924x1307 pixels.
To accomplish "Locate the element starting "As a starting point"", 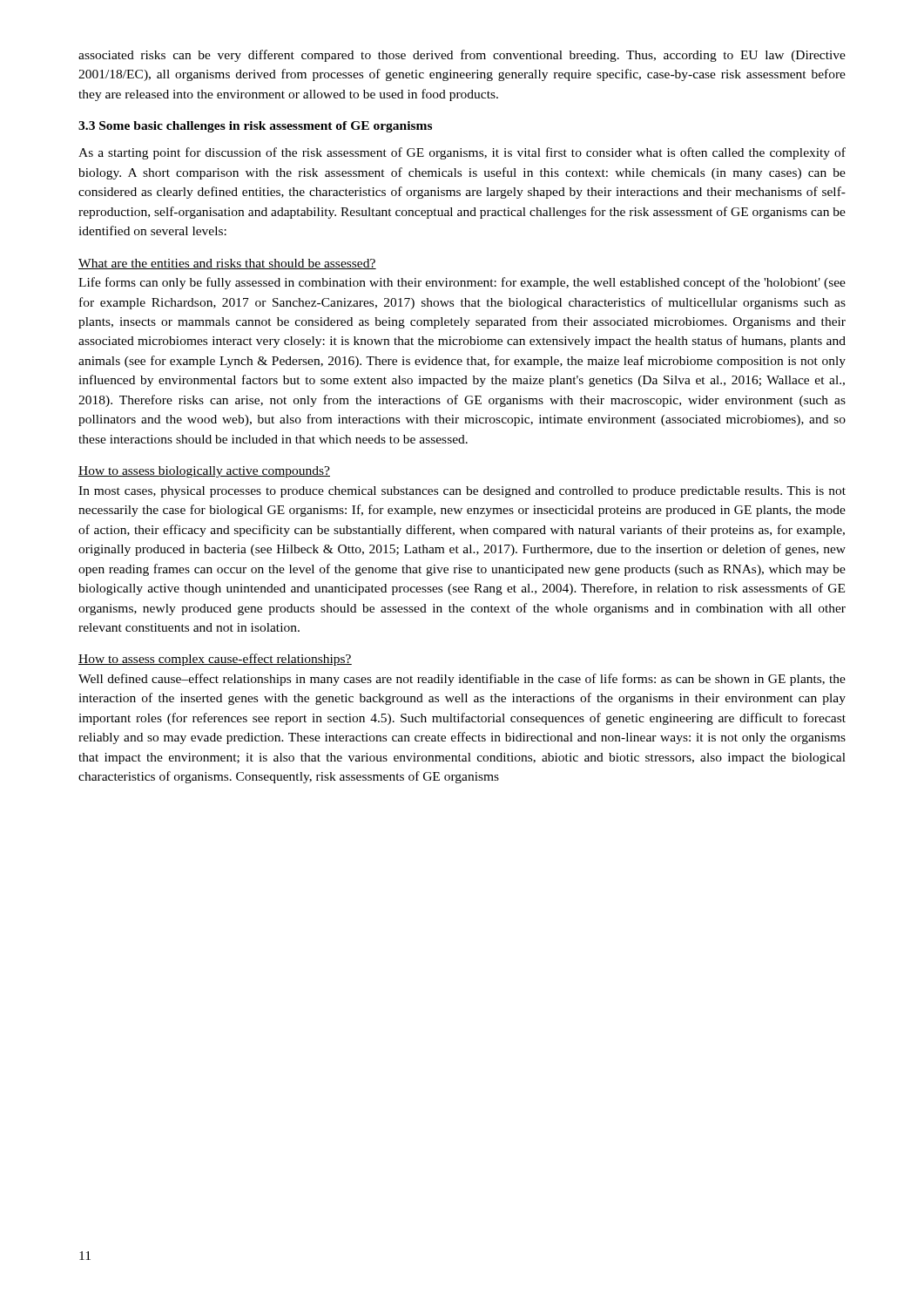I will tap(462, 192).
